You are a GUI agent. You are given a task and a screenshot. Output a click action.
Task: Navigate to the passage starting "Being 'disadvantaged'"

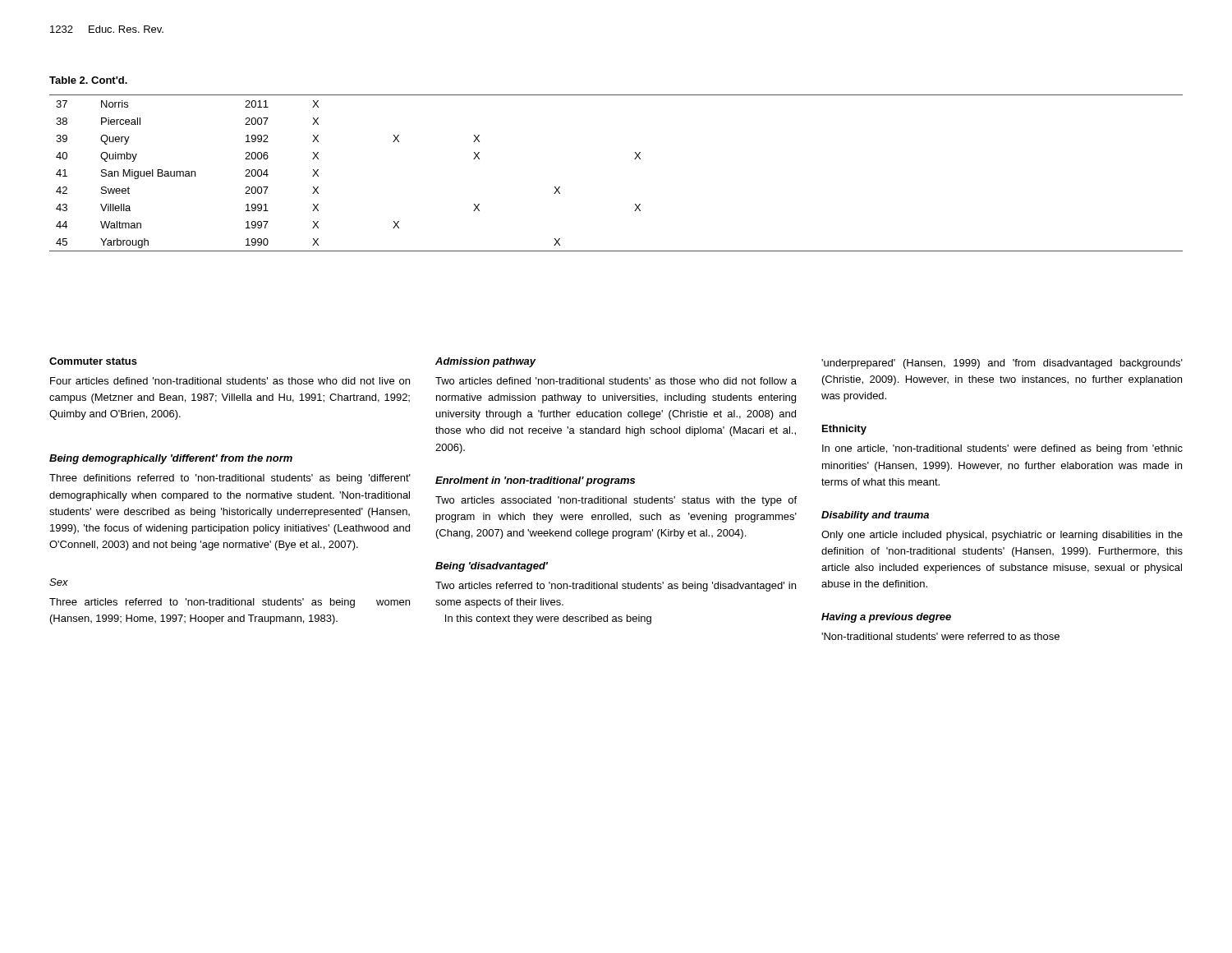point(492,566)
